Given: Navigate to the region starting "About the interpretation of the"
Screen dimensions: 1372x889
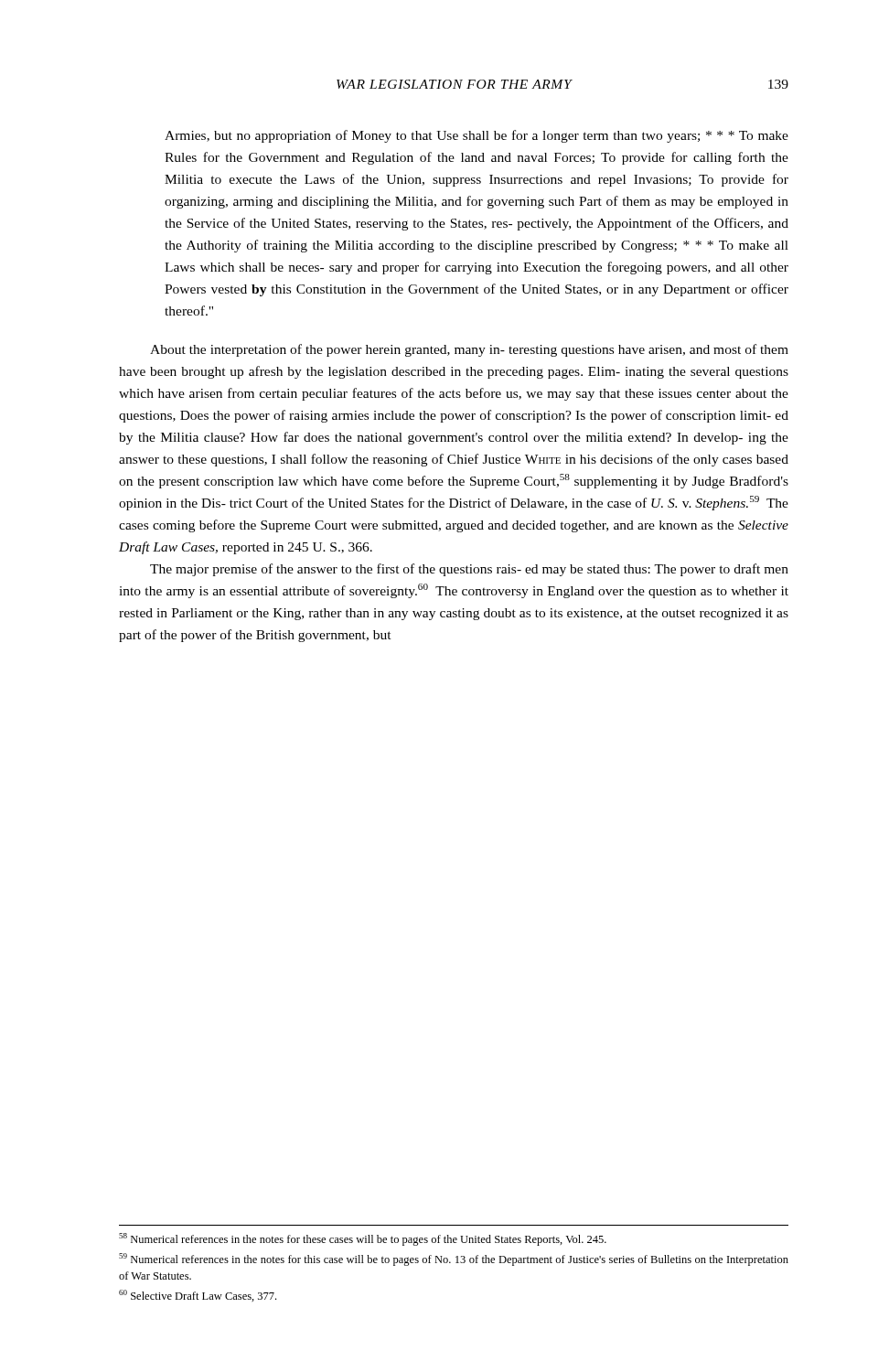Looking at the screenshot, I should click(x=454, y=492).
